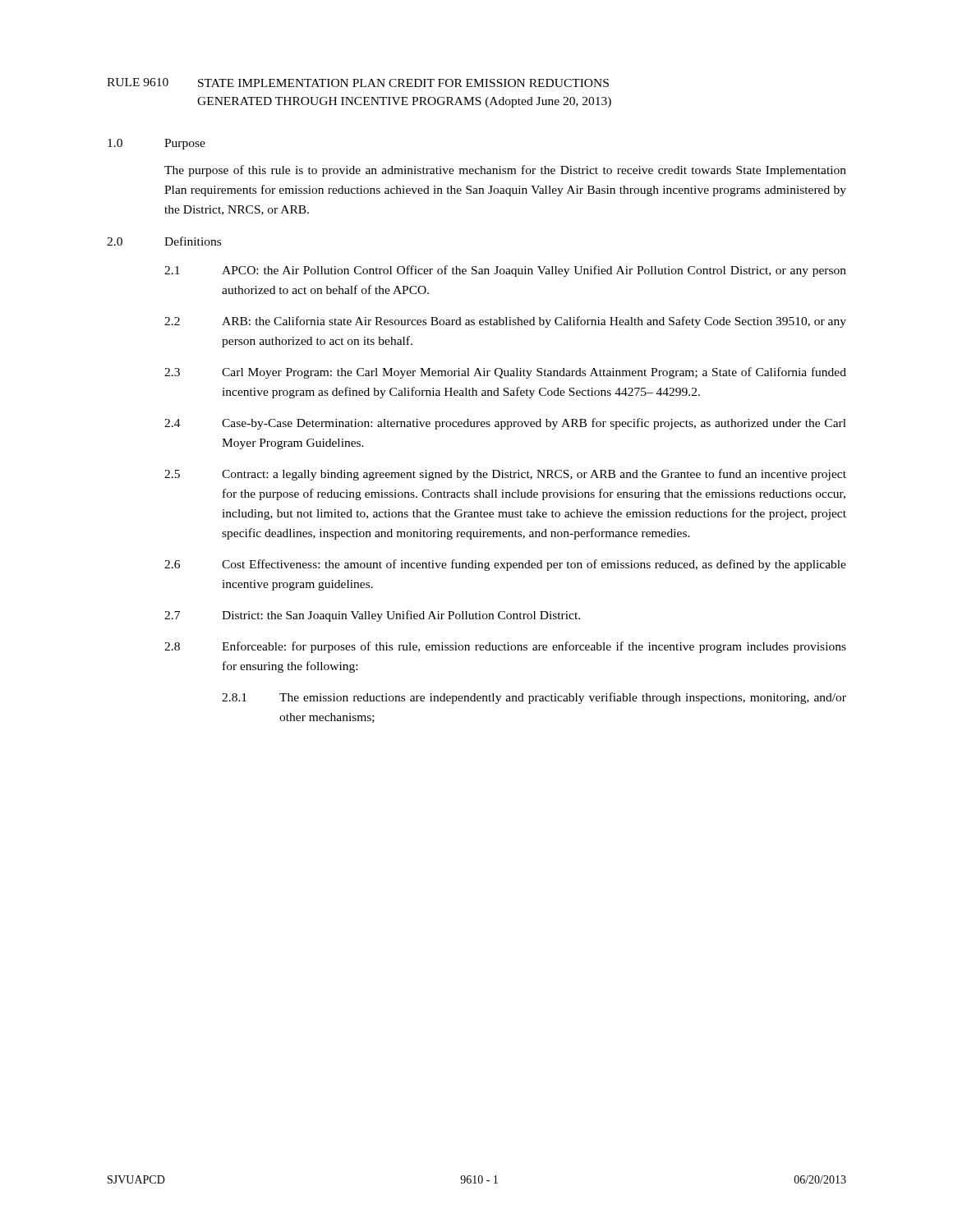Find the text starting "The purpose of"
953x1232 pixels.
[505, 189]
